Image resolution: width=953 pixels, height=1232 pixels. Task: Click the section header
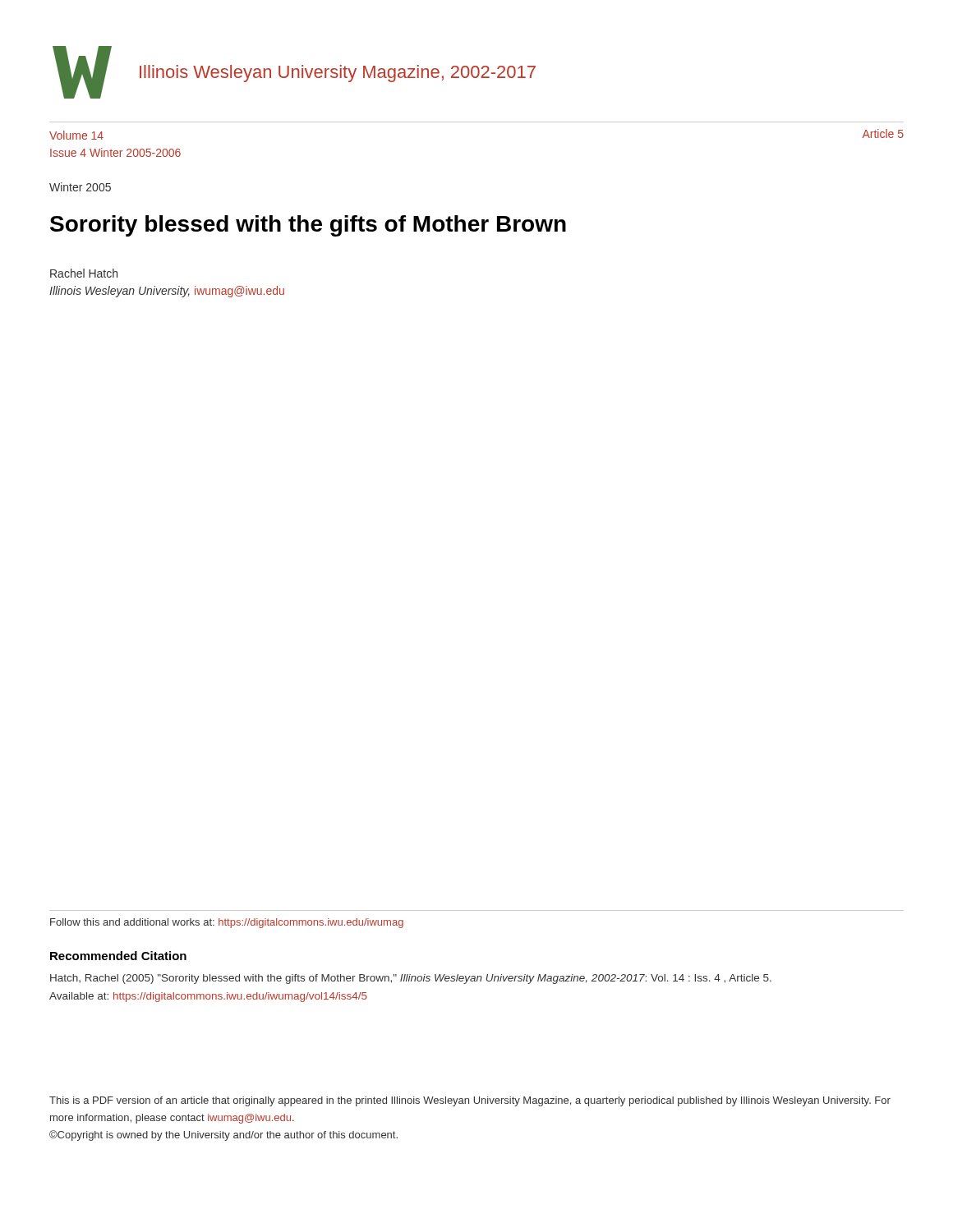(118, 956)
